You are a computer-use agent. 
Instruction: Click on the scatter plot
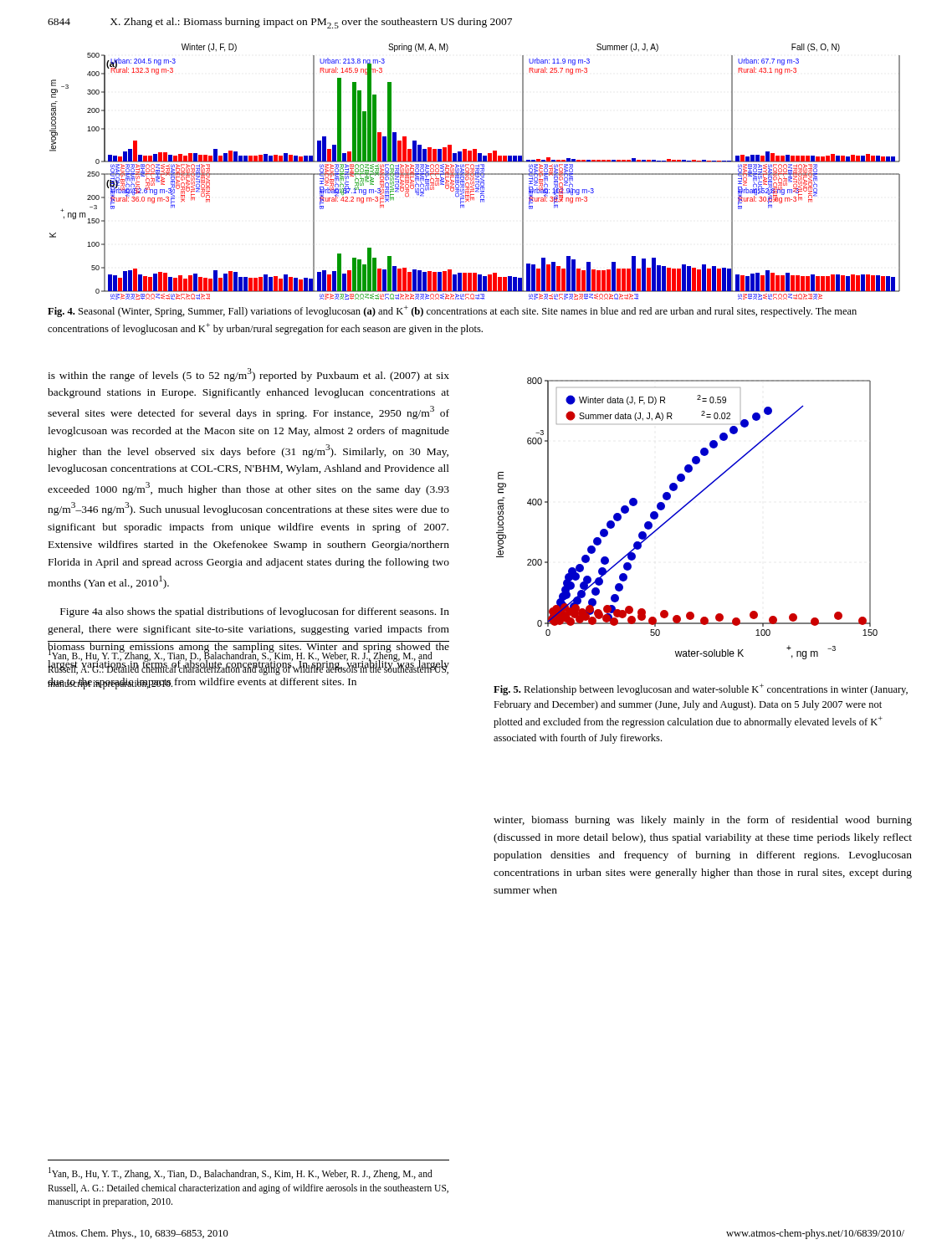[703, 519]
